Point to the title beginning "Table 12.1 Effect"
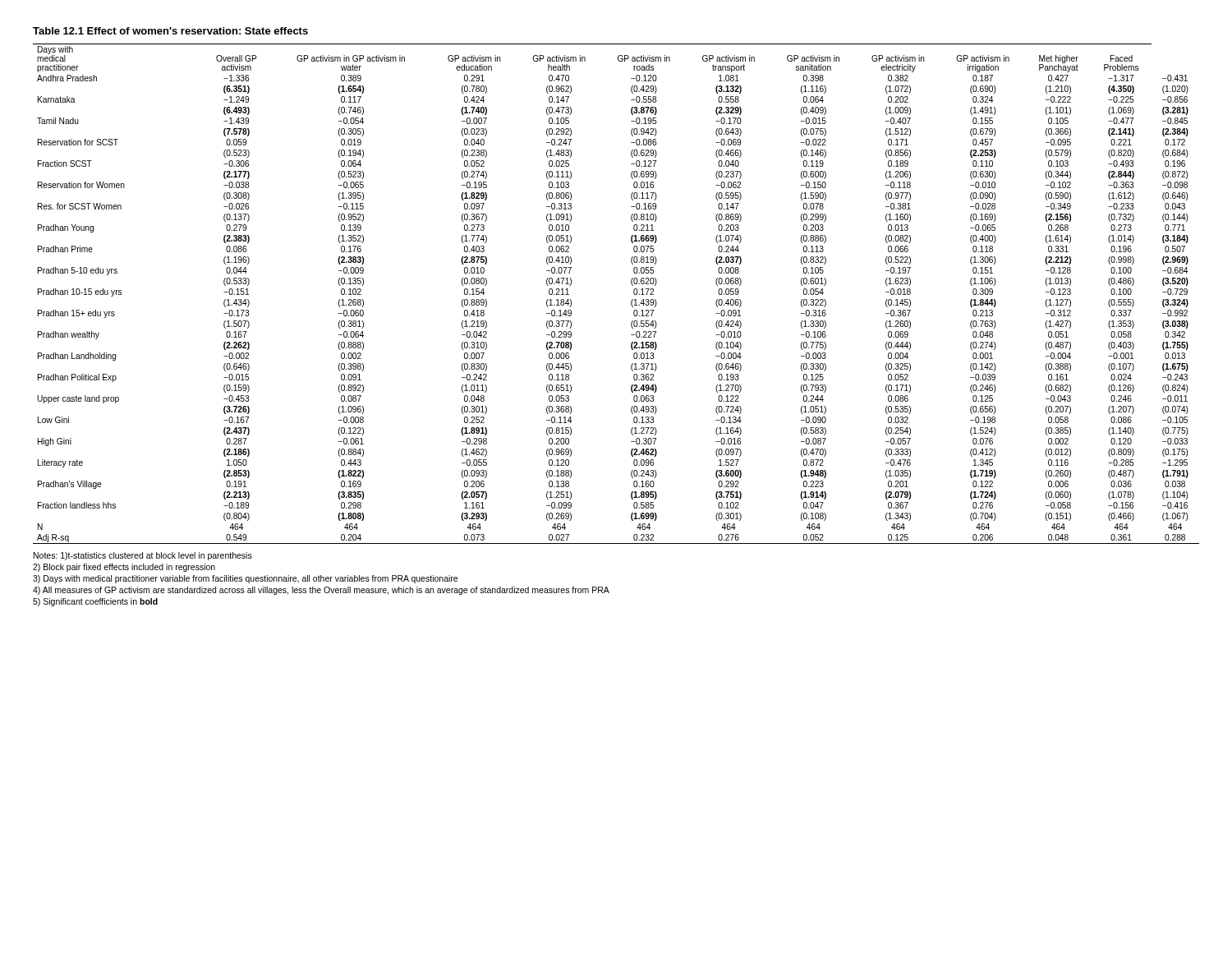This screenshot has height=953, width=1232. (x=171, y=31)
